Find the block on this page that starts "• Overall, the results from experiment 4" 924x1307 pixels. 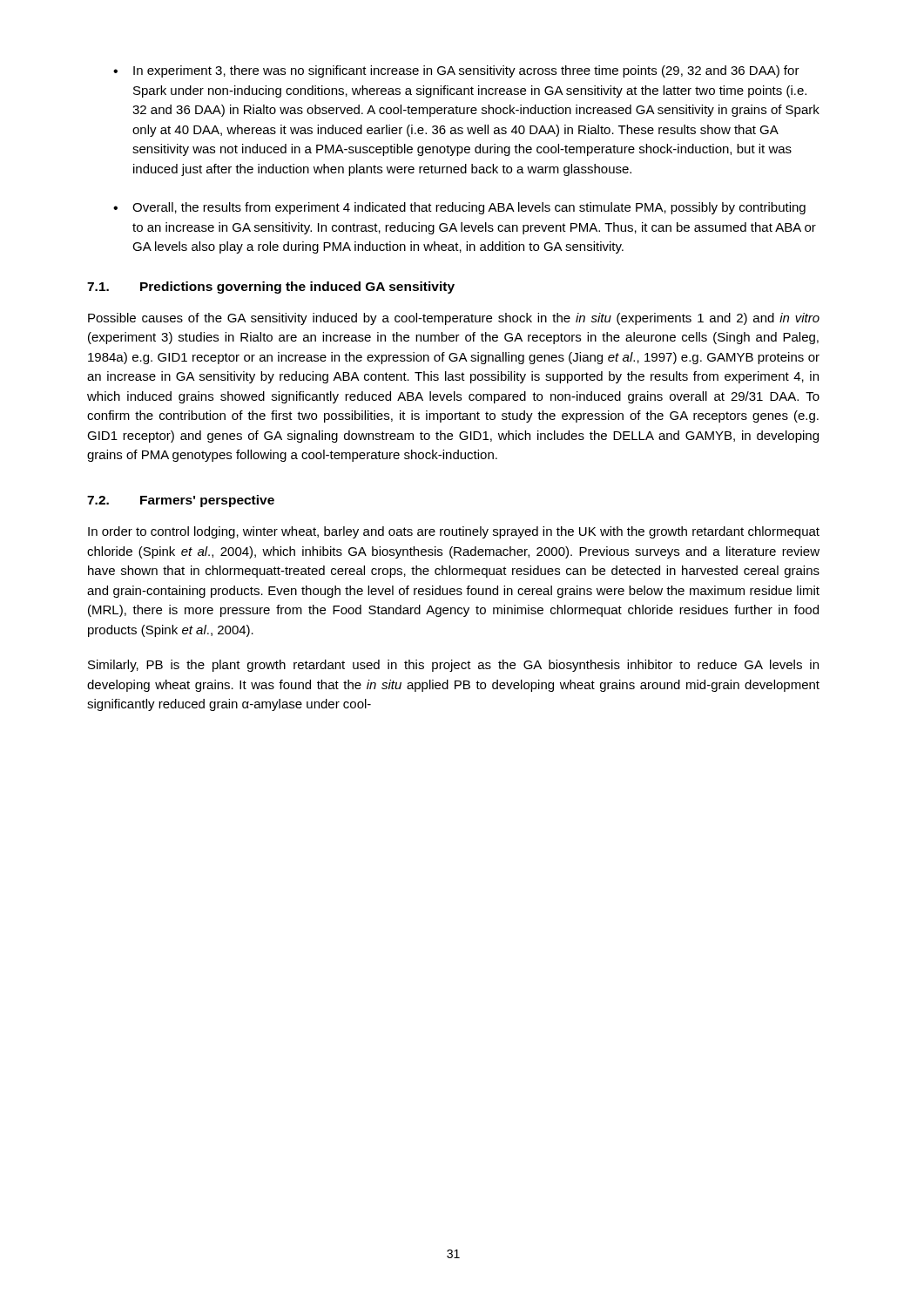(466, 227)
